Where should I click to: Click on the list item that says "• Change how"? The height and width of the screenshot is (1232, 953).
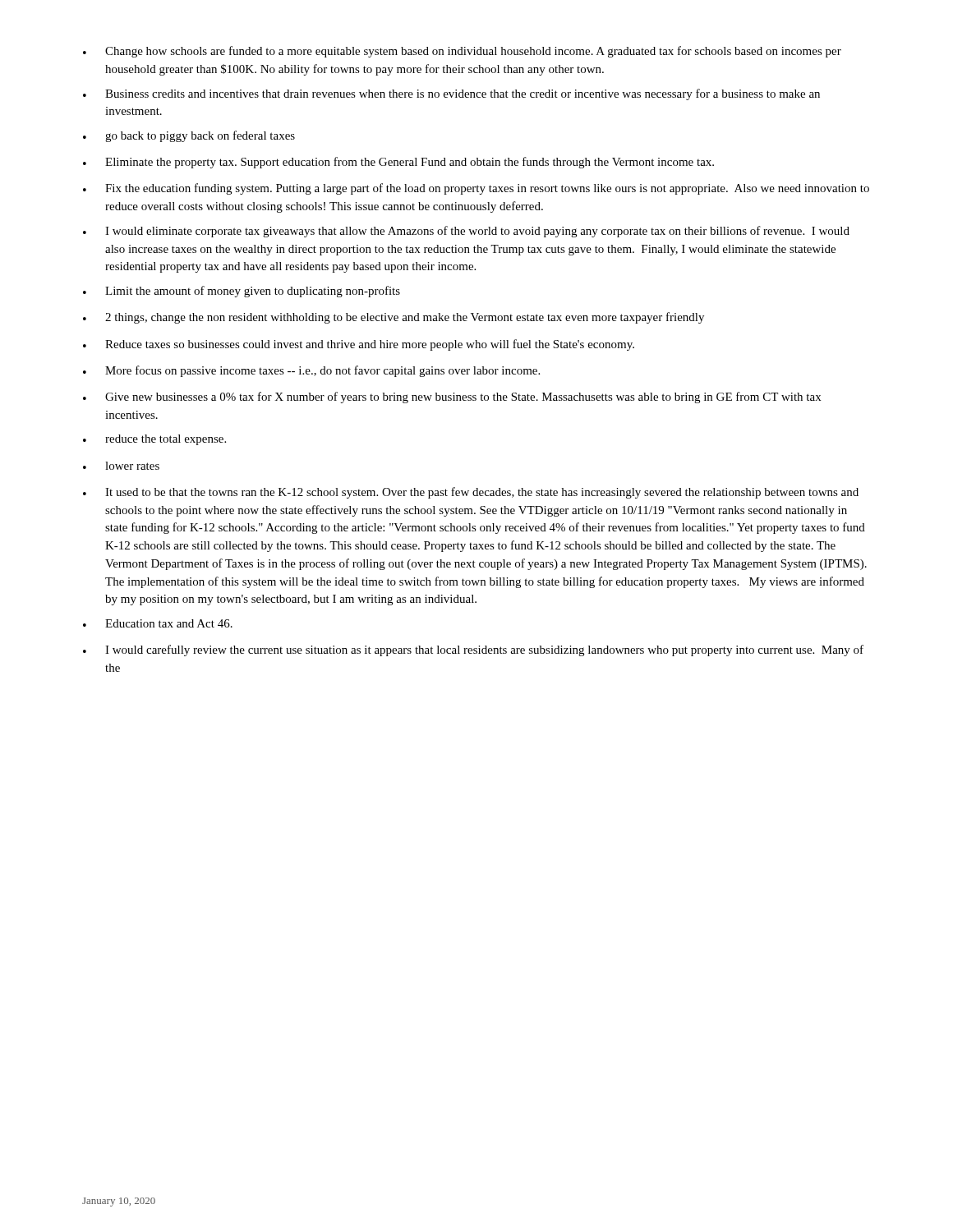pos(476,61)
